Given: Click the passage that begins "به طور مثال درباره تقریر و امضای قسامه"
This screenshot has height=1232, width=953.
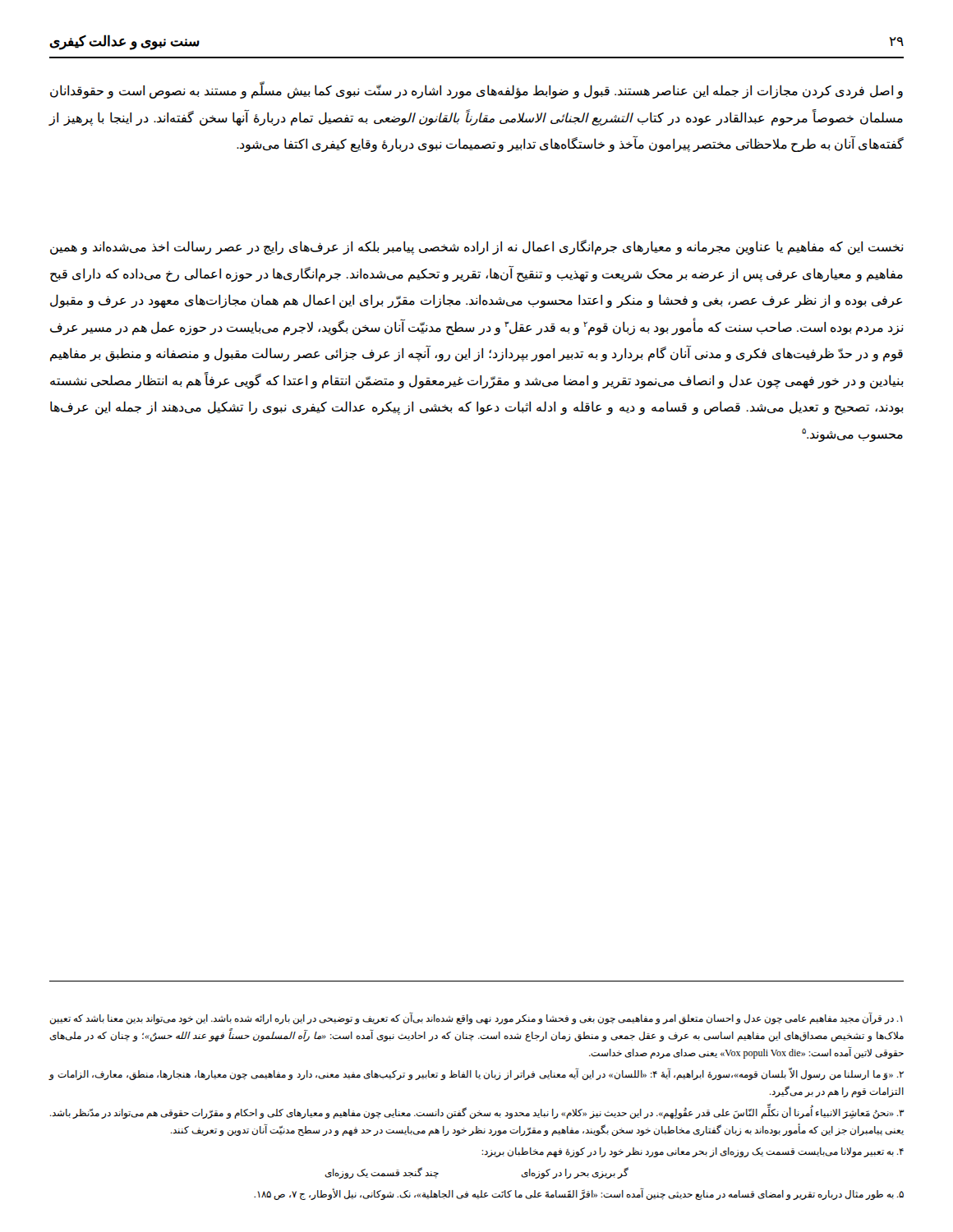Looking at the screenshot, I should click(x=579, y=1194).
